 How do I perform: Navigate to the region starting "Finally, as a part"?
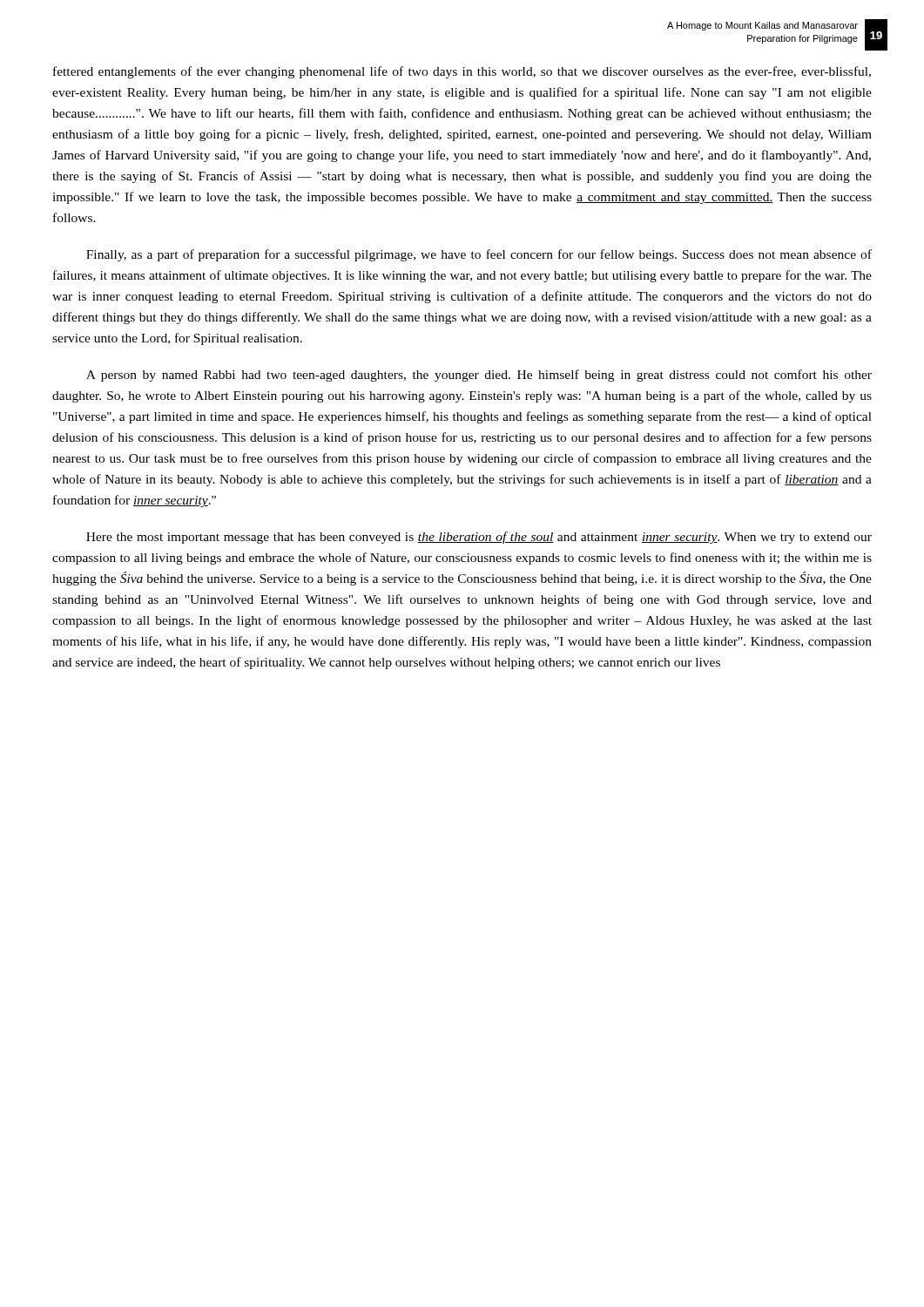462,296
